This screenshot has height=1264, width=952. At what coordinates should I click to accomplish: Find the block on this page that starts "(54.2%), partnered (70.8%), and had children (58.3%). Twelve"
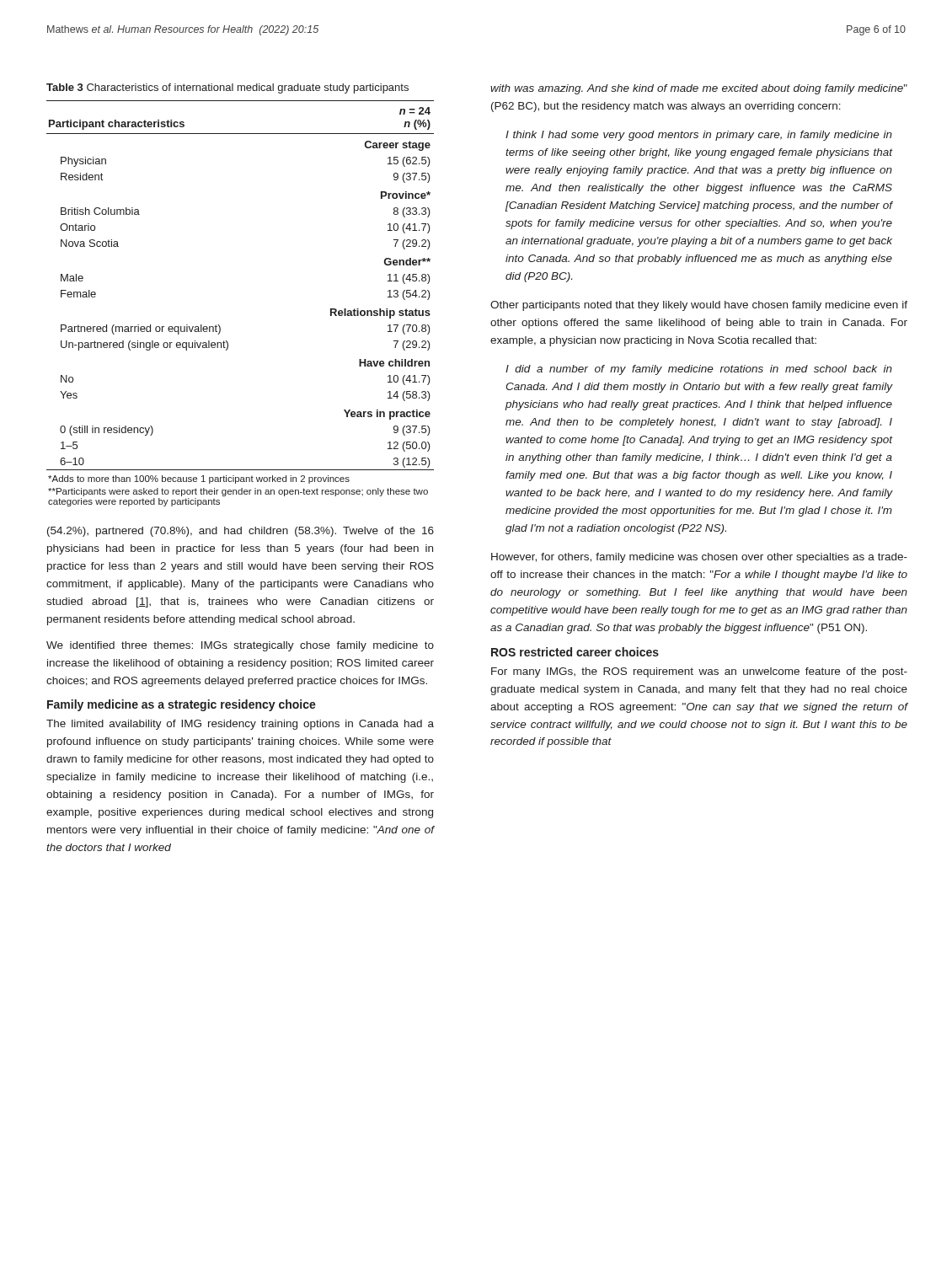(240, 575)
